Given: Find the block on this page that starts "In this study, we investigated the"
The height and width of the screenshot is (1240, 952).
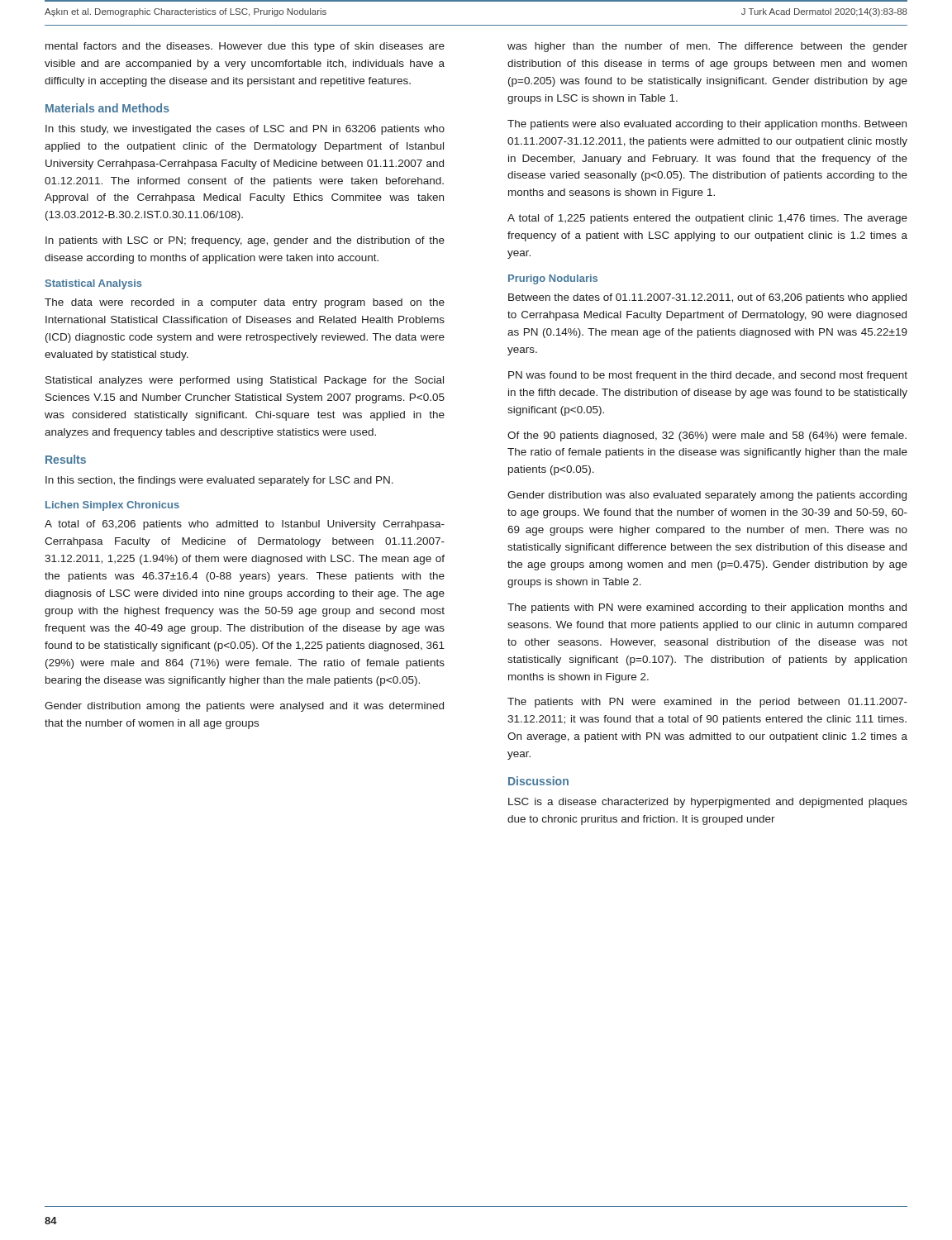Looking at the screenshot, I should pos(245,172).
